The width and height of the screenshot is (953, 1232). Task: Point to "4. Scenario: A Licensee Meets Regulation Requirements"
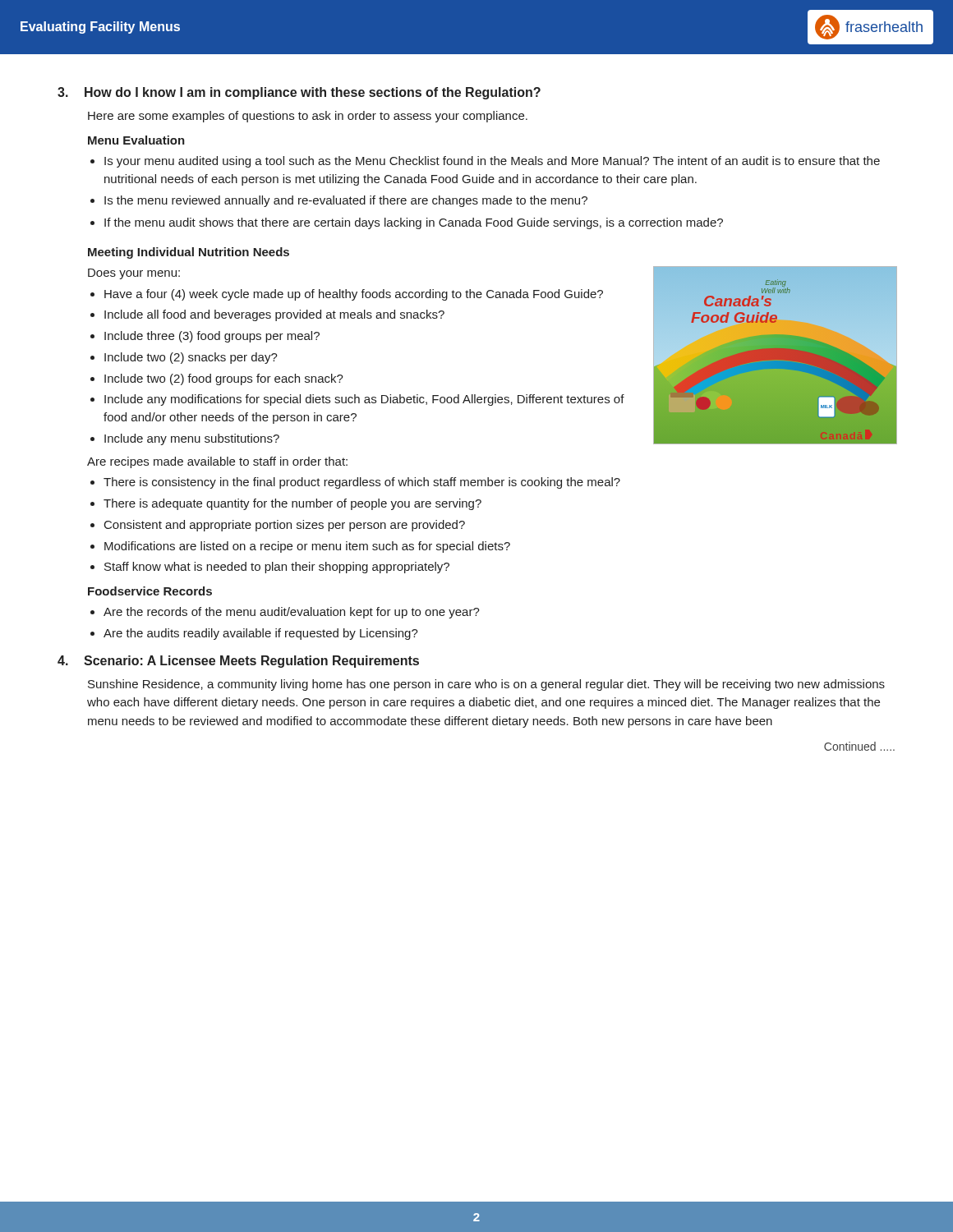pyautogui.click(x=239, y=661)
